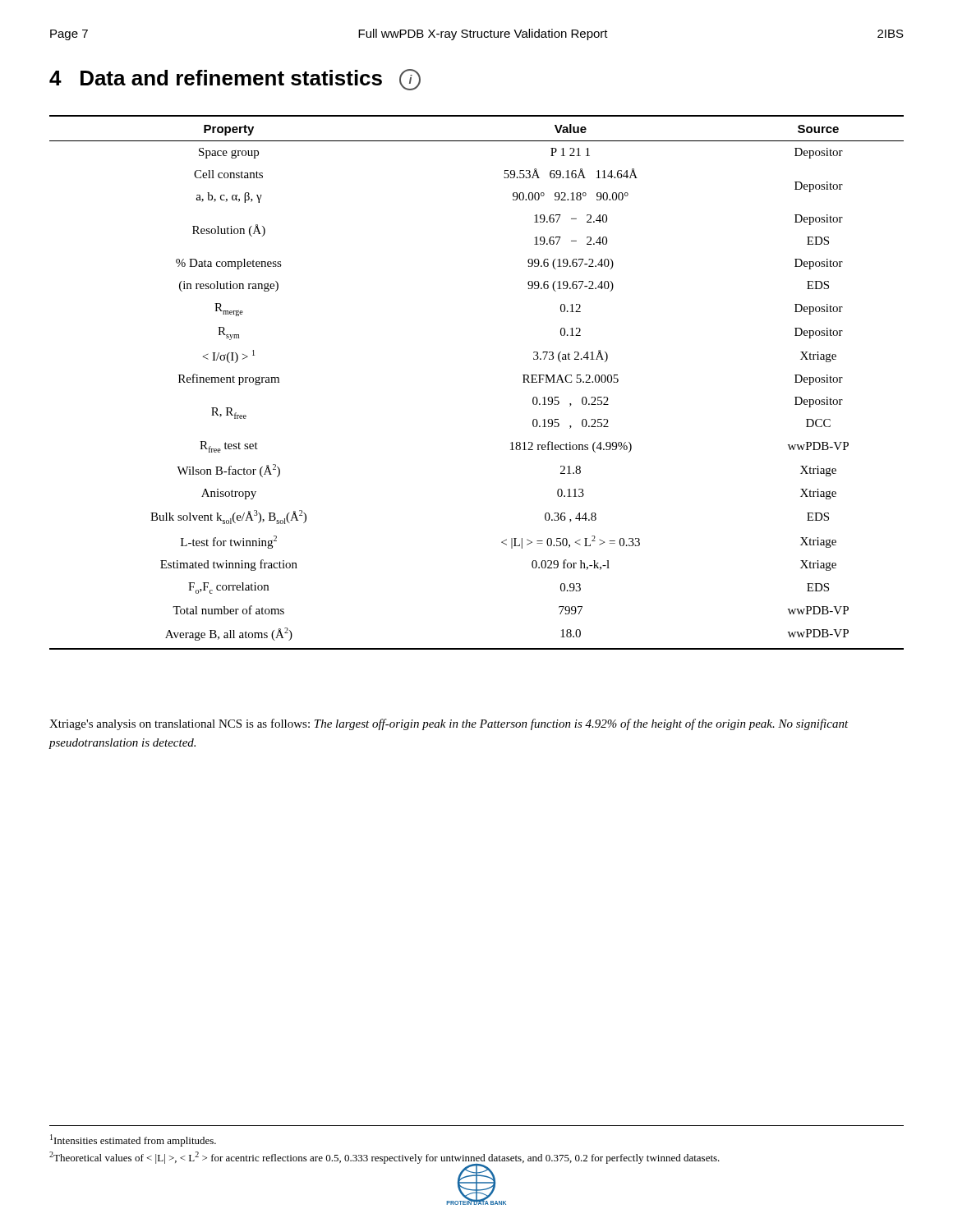Click on the element starting "2Theoretical values of , for acentric reflections are"
Viewport: 953px width, 1232px height.
pyautogui.click(x=385, y=1157)
